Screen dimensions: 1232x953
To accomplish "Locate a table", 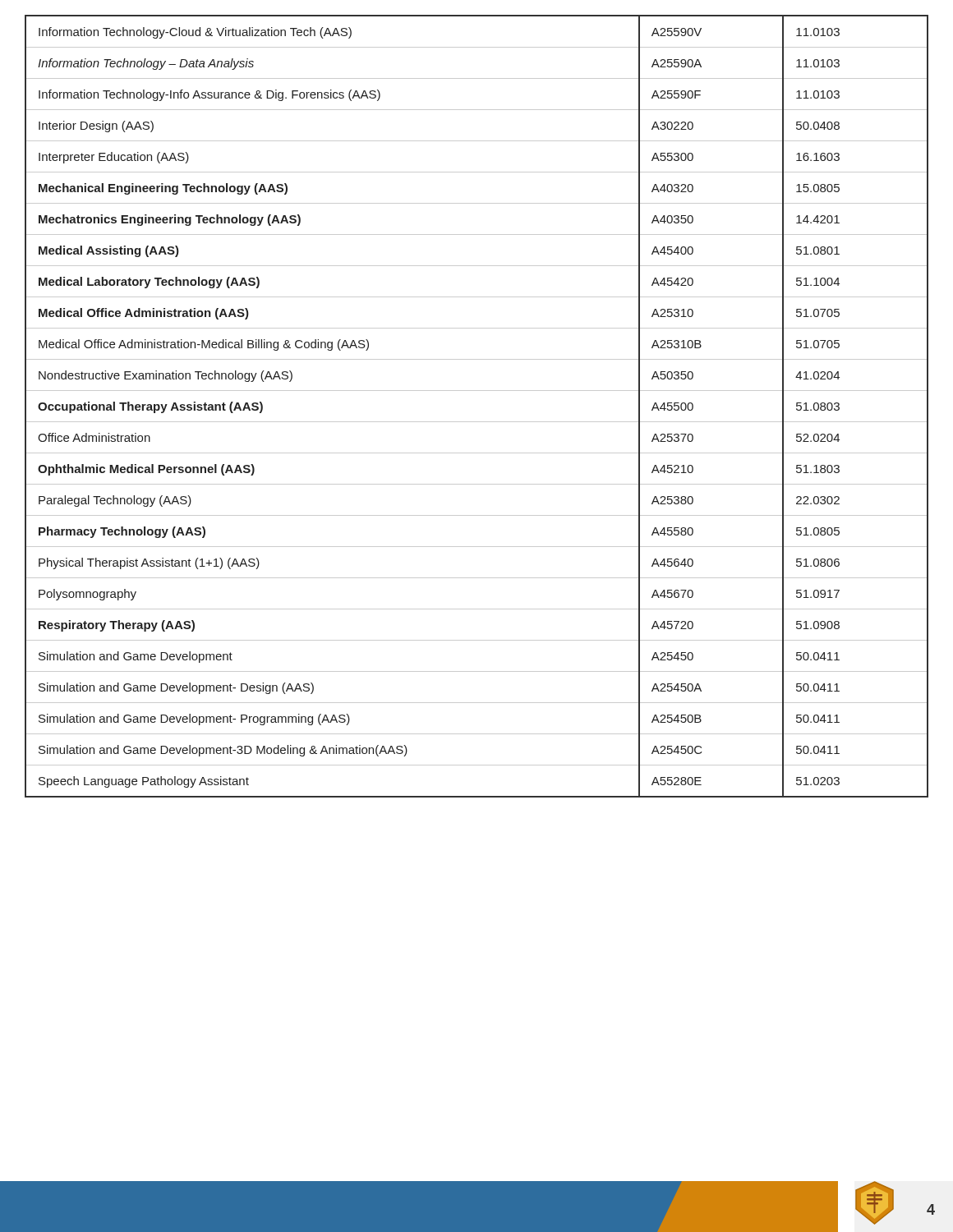I will (476, 406).
